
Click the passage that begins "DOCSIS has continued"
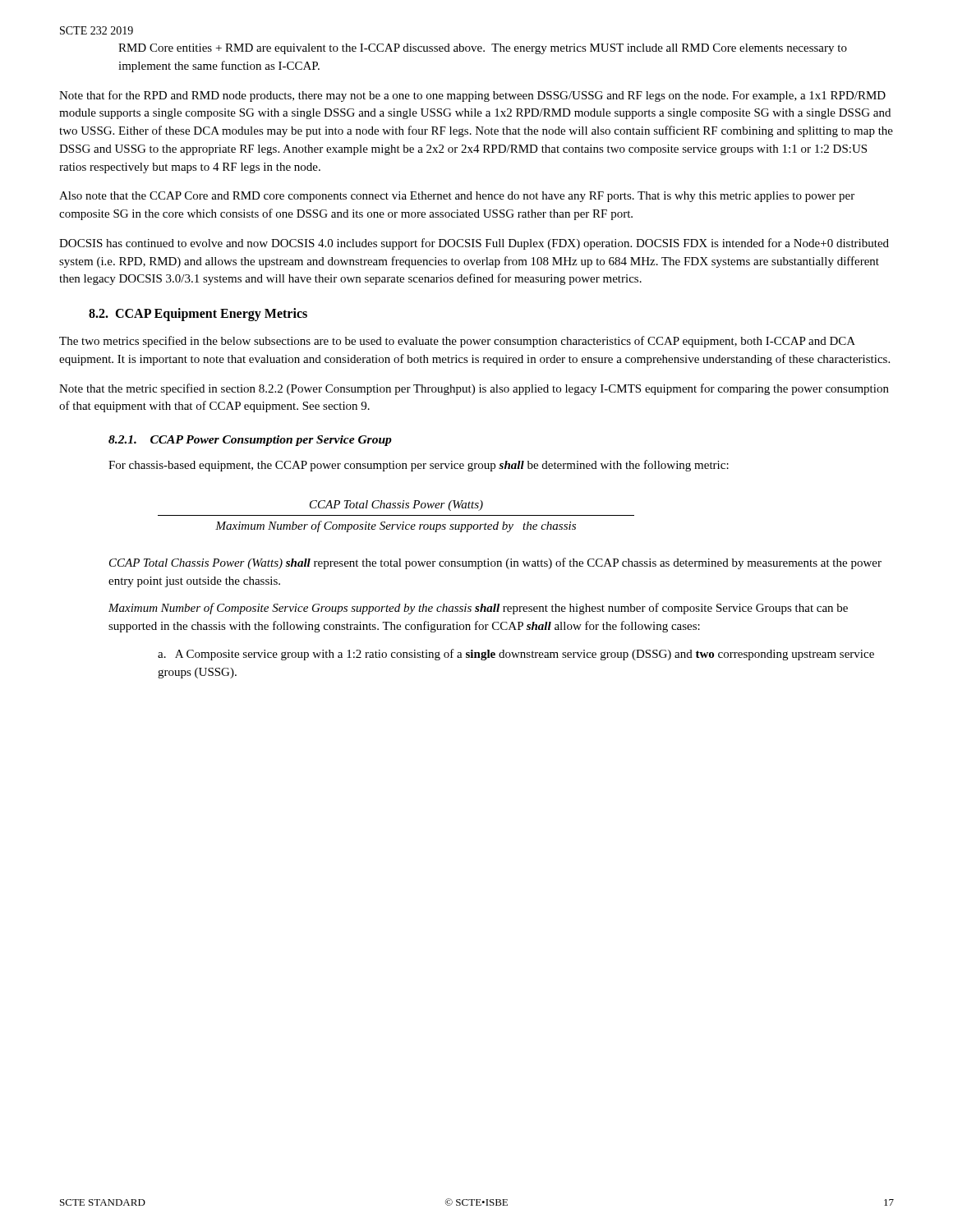tap(476, 261)
